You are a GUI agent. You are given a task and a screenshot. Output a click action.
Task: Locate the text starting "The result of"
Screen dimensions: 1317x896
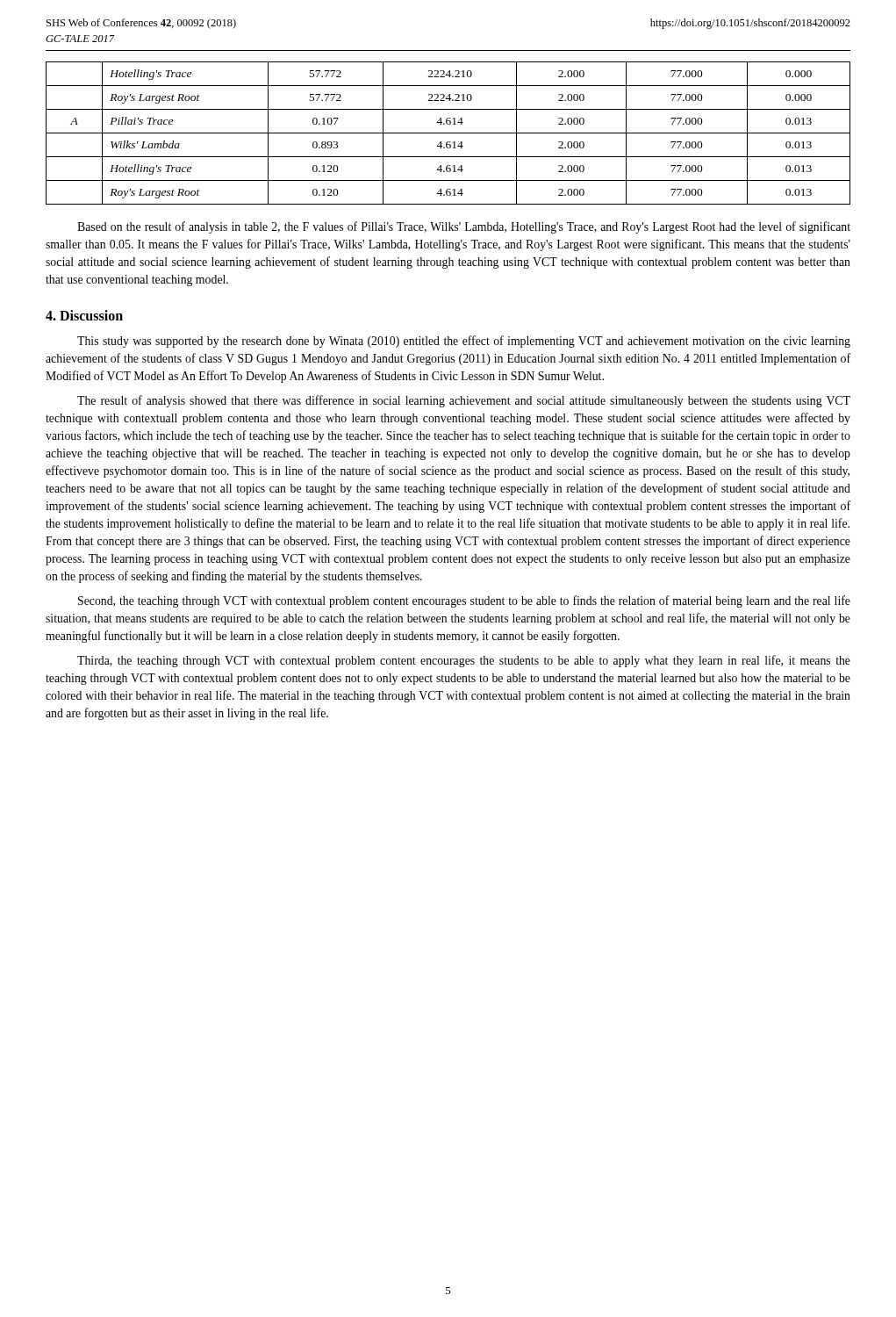pos(448,489)
